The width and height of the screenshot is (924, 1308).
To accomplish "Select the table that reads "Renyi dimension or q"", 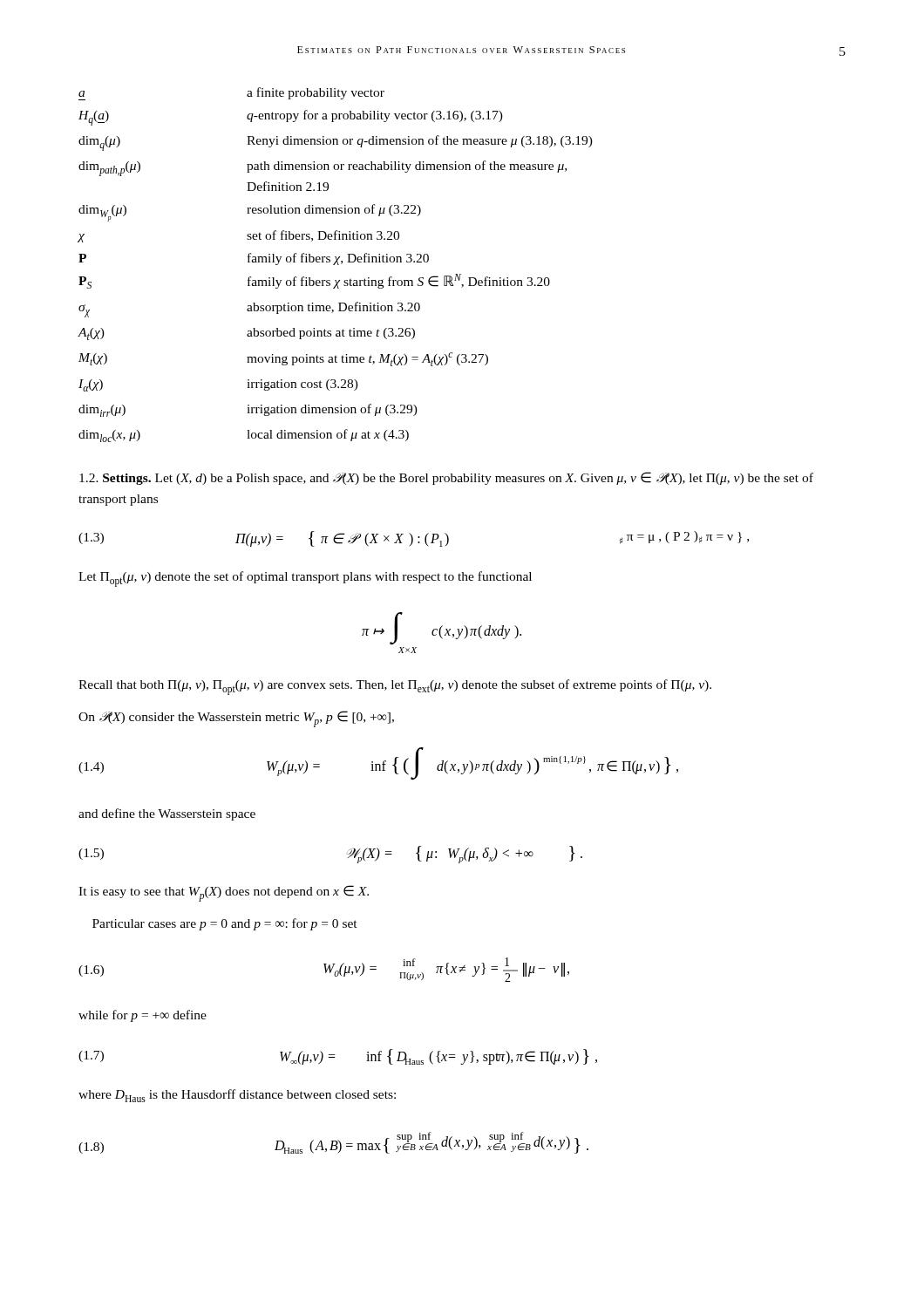I will tap(462, 265).
